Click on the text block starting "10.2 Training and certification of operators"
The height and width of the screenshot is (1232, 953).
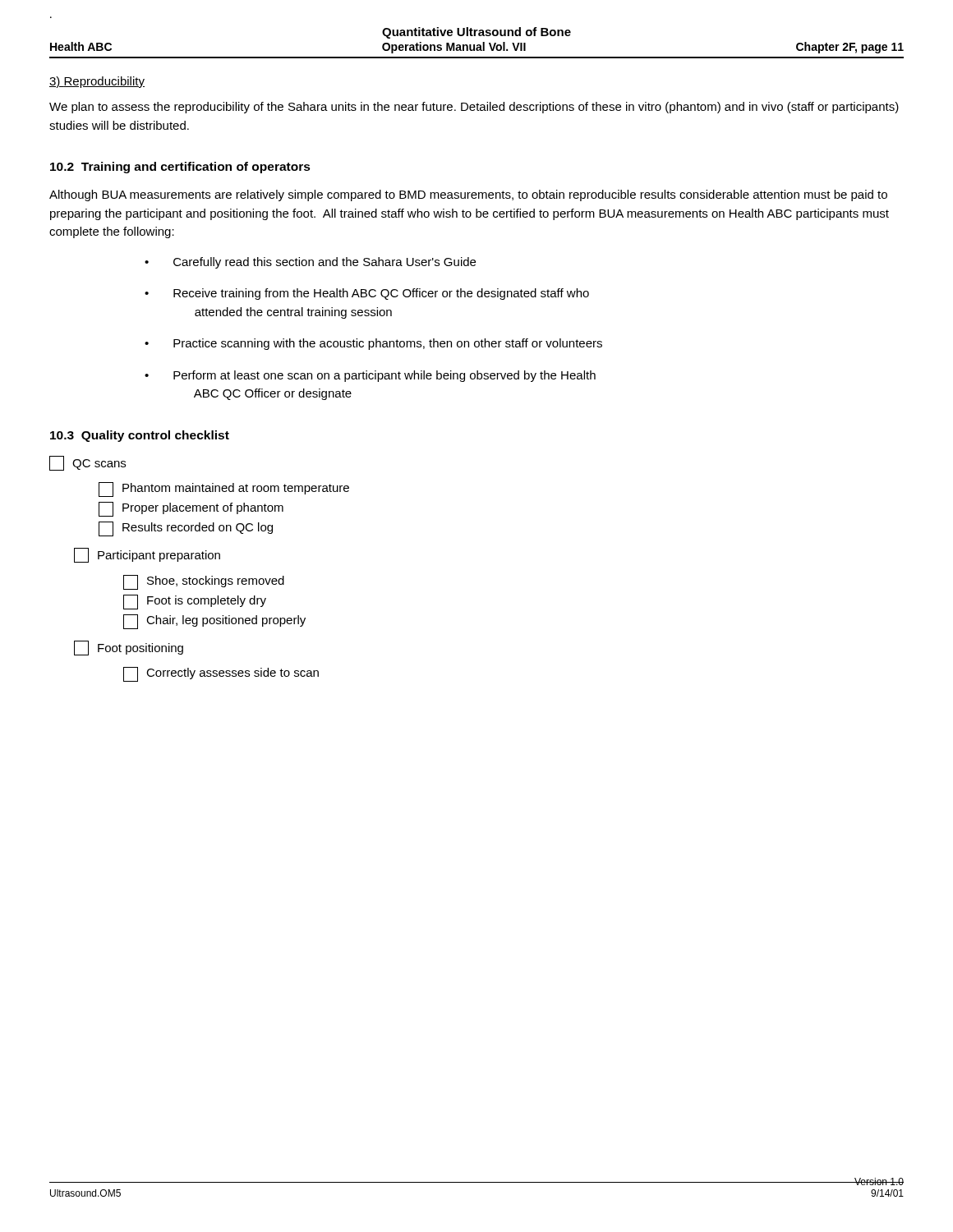180,166
